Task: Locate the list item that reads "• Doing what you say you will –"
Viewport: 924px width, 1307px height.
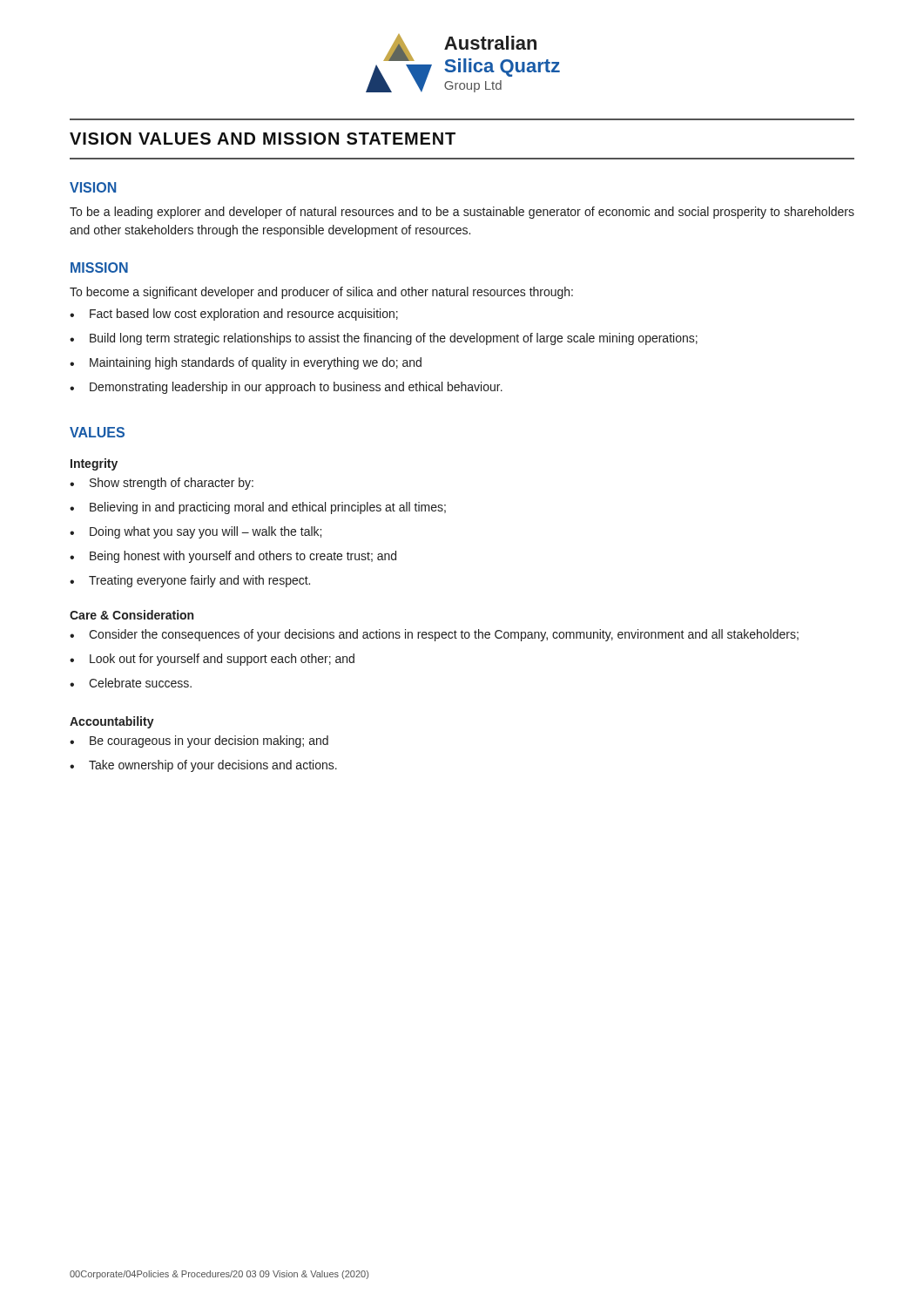Action: click(x=196, y=532)
